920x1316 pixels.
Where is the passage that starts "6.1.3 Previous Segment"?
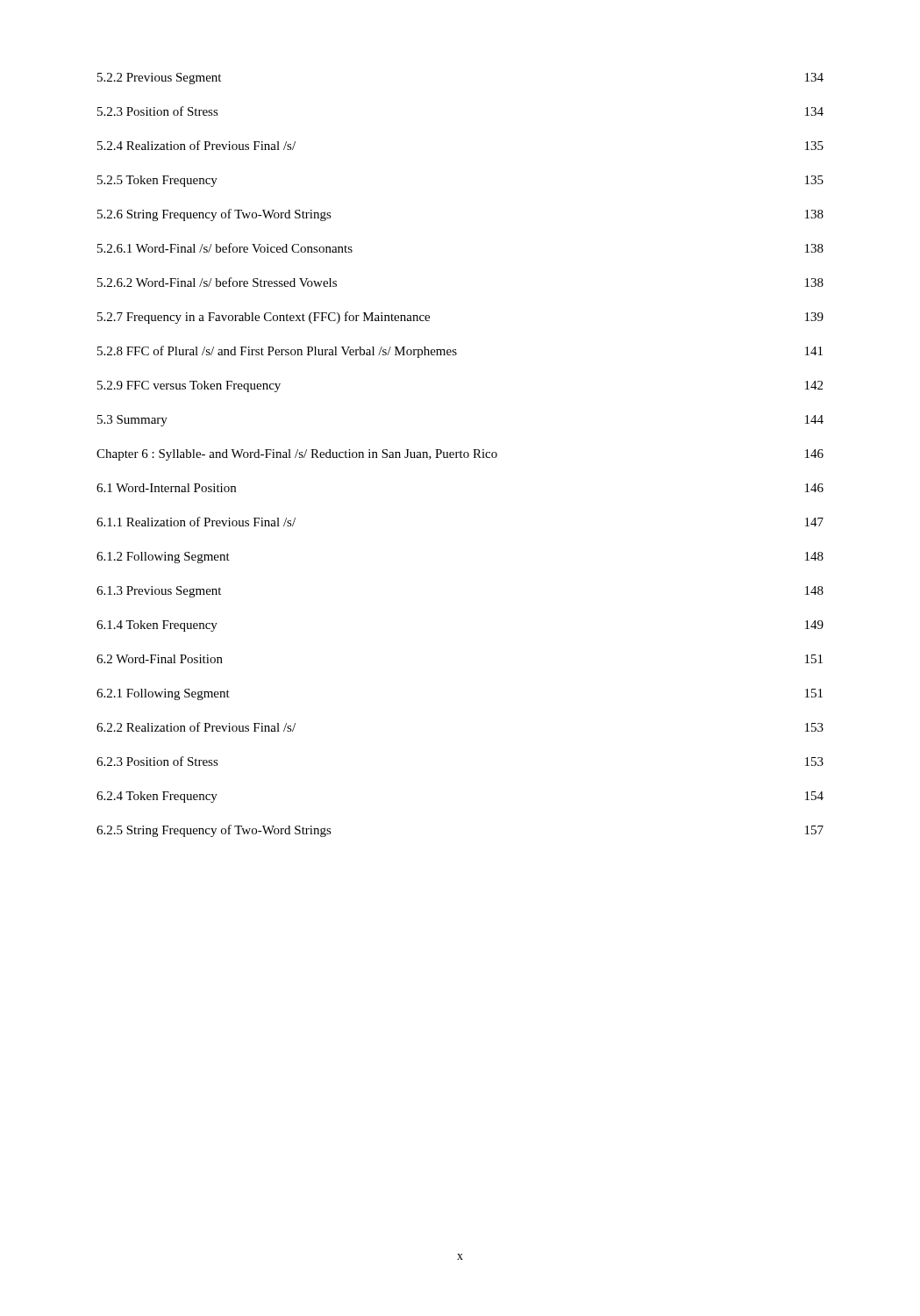pos(160,592)
